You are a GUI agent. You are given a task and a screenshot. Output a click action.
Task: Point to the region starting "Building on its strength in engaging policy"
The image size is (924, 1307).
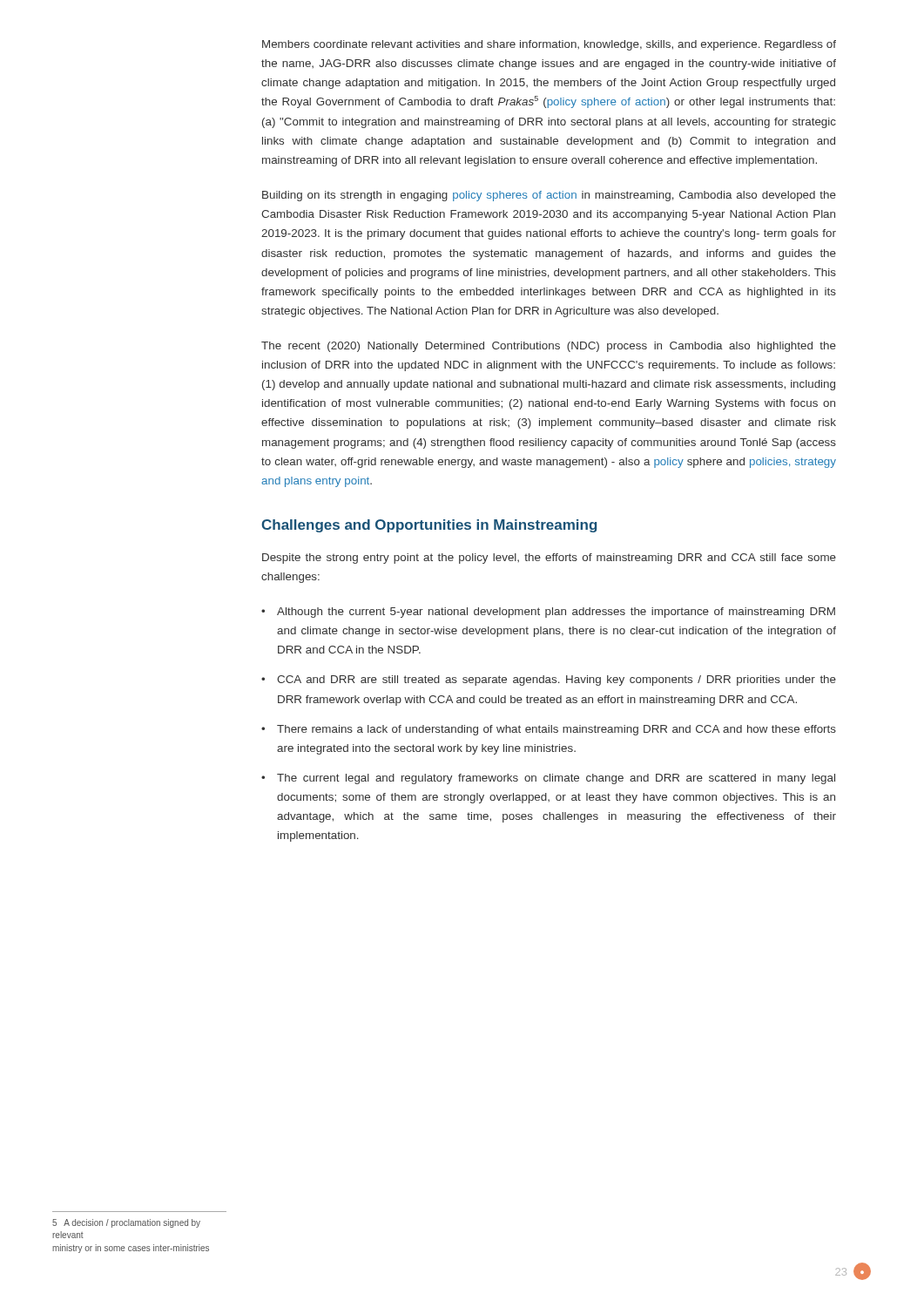tap(549, 253)
